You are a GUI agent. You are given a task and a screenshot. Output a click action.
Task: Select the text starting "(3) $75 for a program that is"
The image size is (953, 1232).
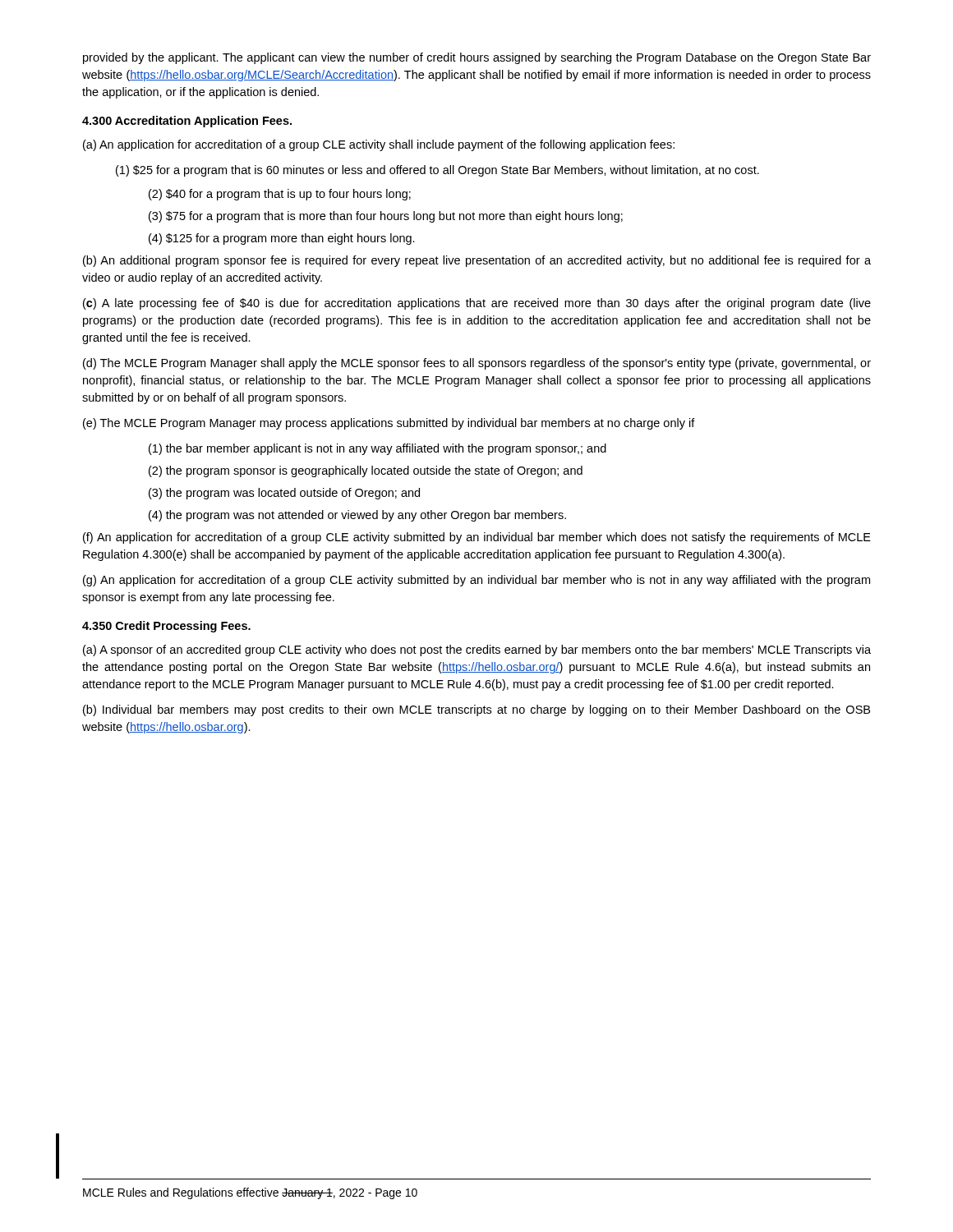click(x=509, y=217)
